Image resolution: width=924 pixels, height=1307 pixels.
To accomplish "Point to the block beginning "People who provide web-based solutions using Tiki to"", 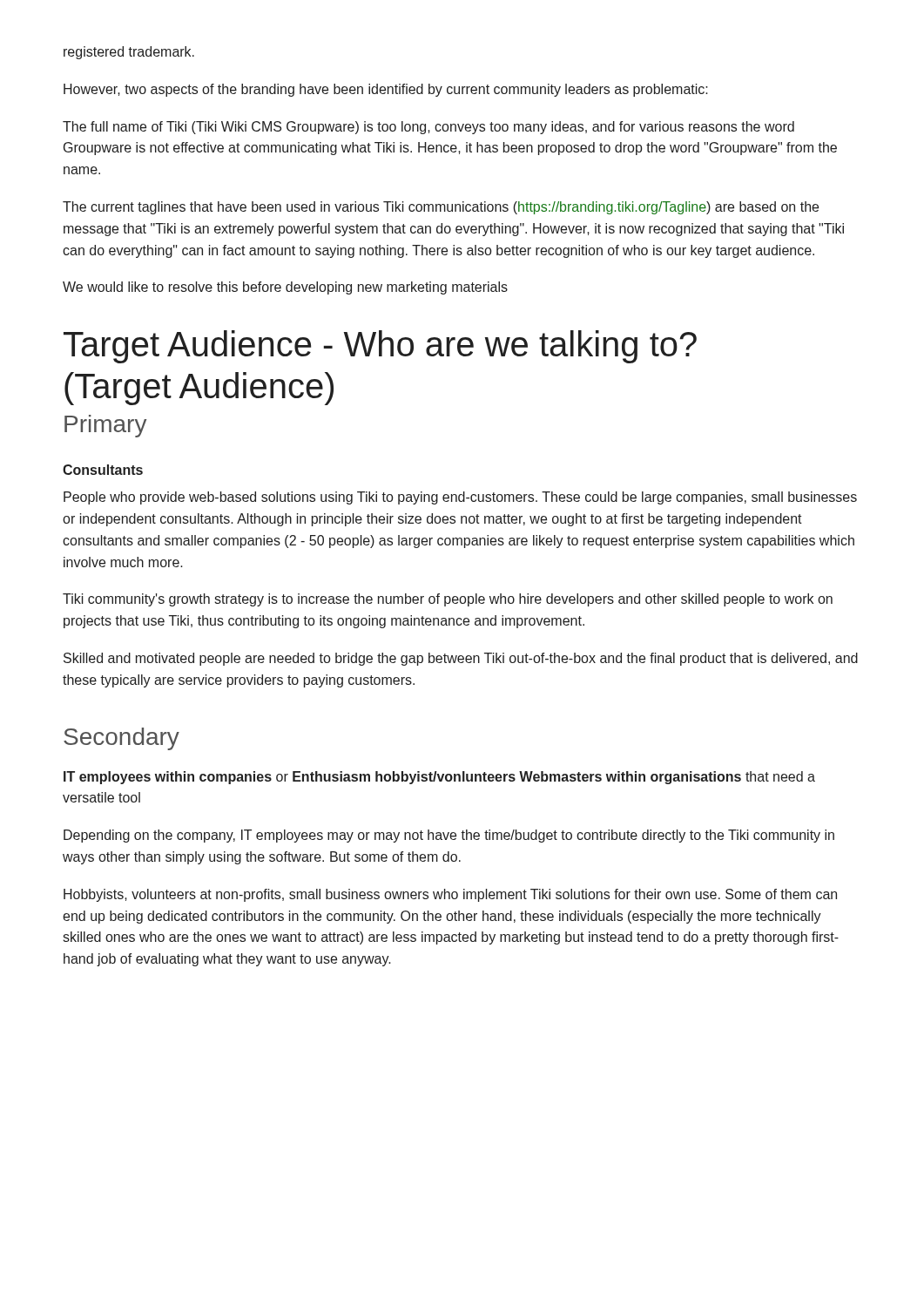I will click(460, 530).
